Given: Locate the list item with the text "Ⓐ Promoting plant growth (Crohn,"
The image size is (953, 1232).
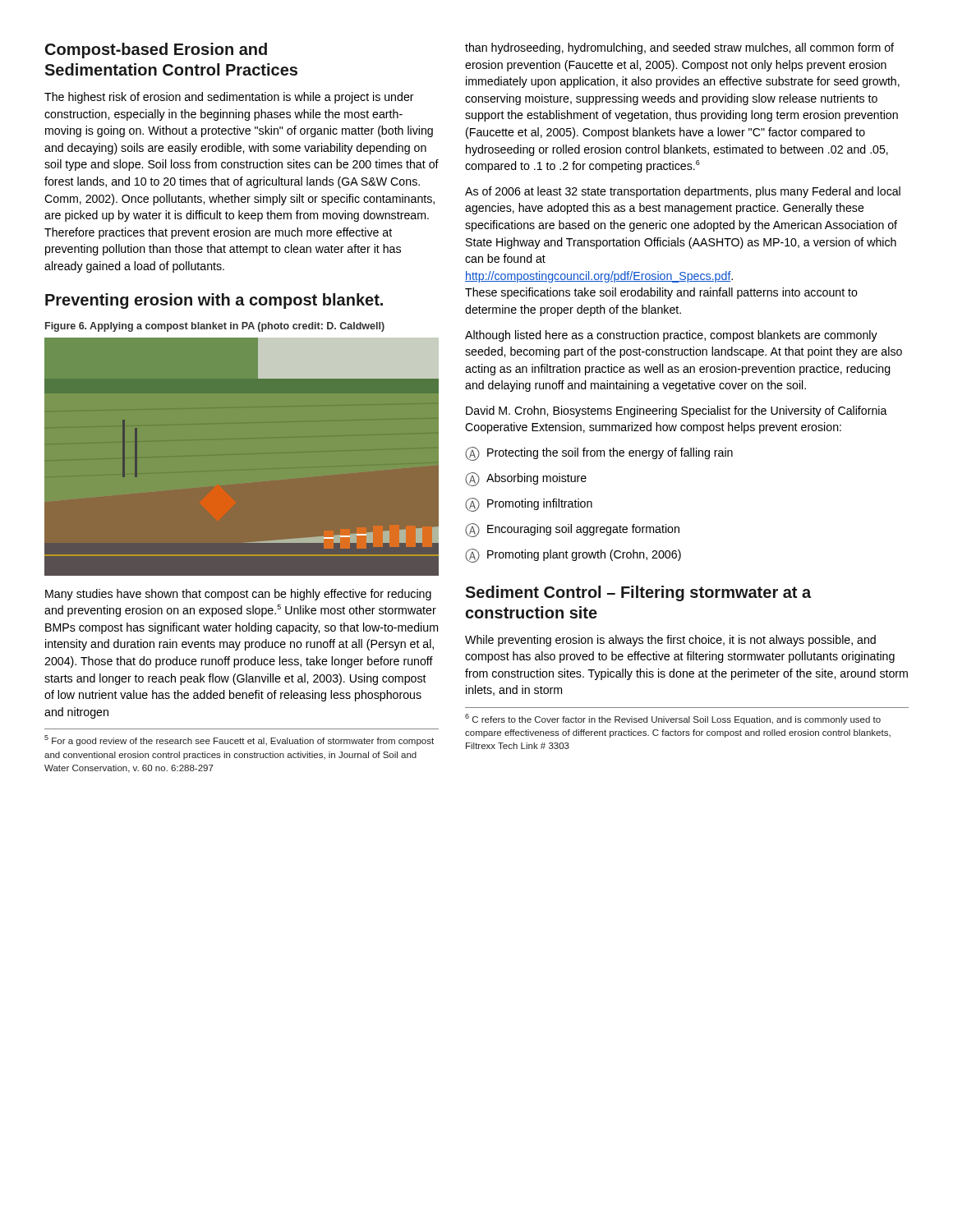Looking at the screenshot, I should (573, 557).
